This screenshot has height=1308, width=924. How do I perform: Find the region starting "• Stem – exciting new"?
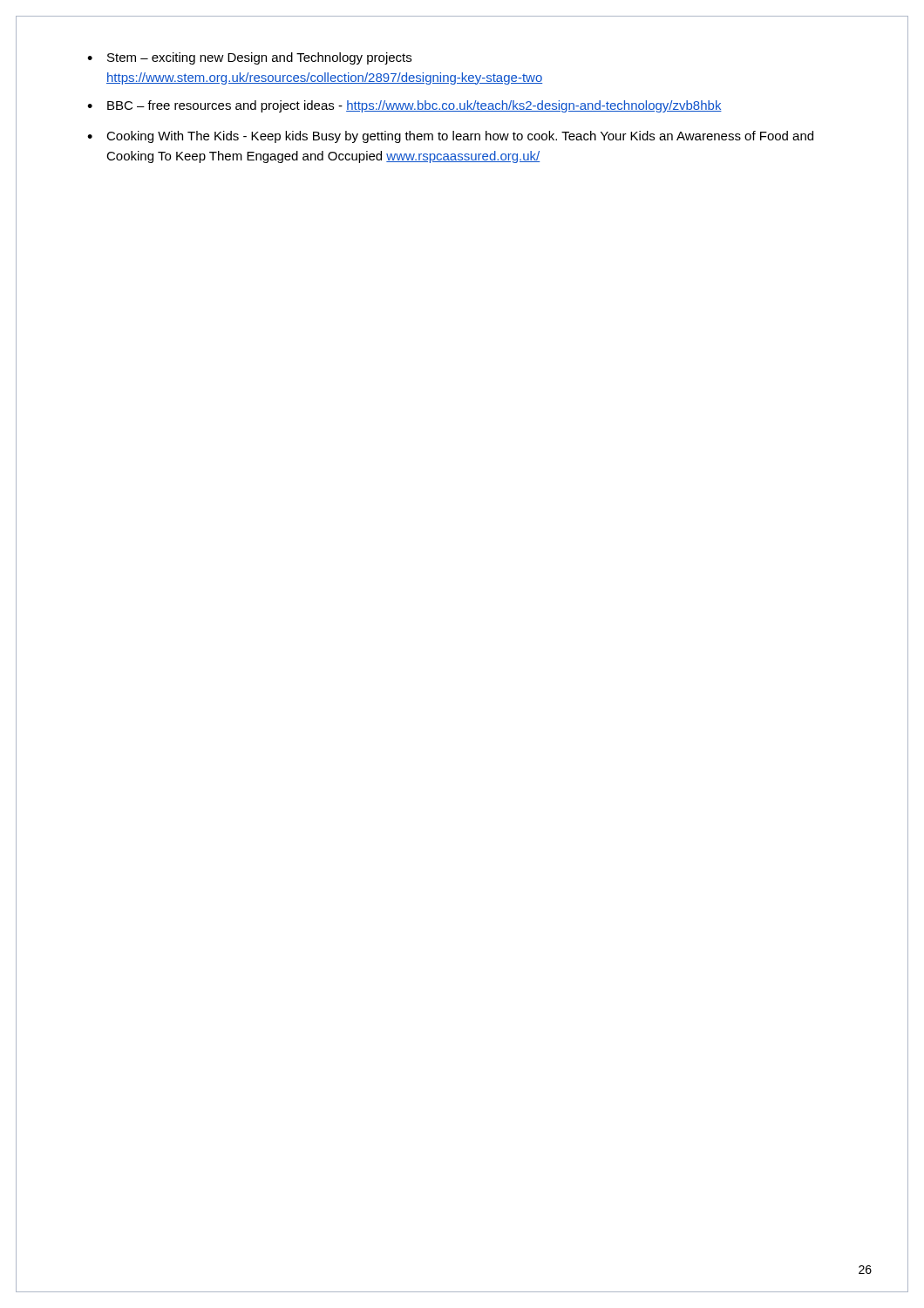tap(471, 68)
